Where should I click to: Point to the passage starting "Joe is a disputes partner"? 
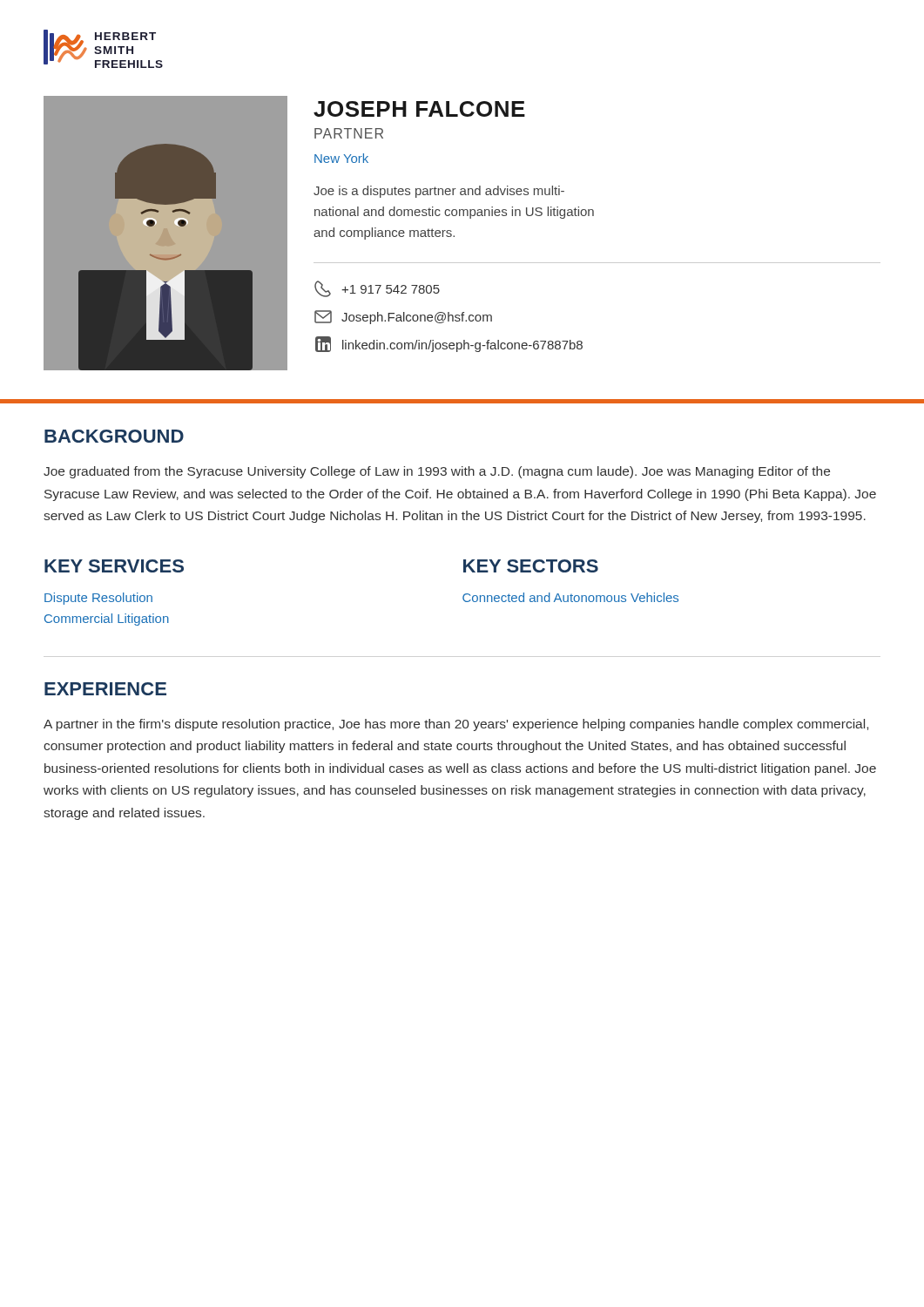click(454, 211)
